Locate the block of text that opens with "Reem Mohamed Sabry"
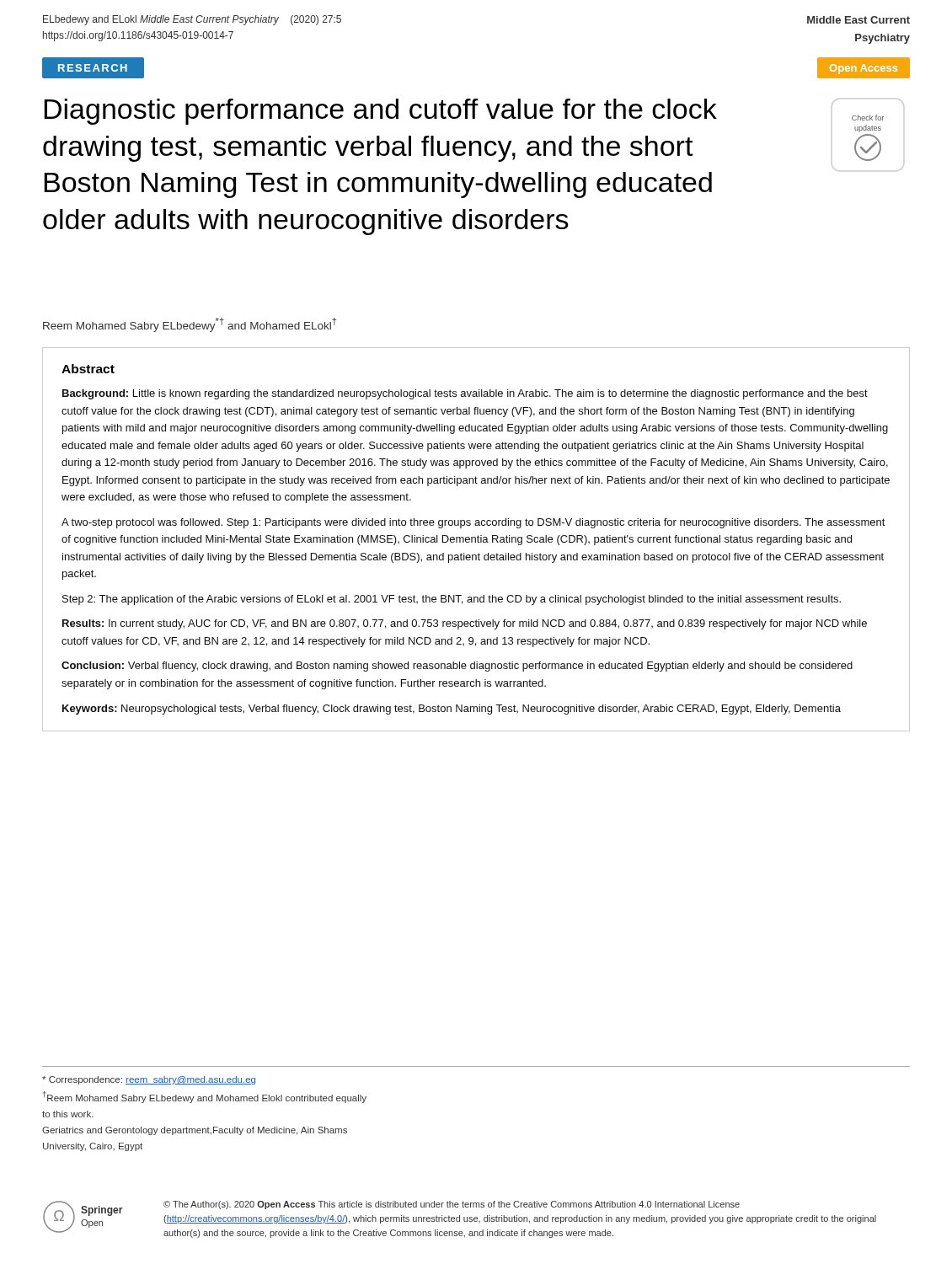This screenshot has height=1264, width=952. (190, 324)
